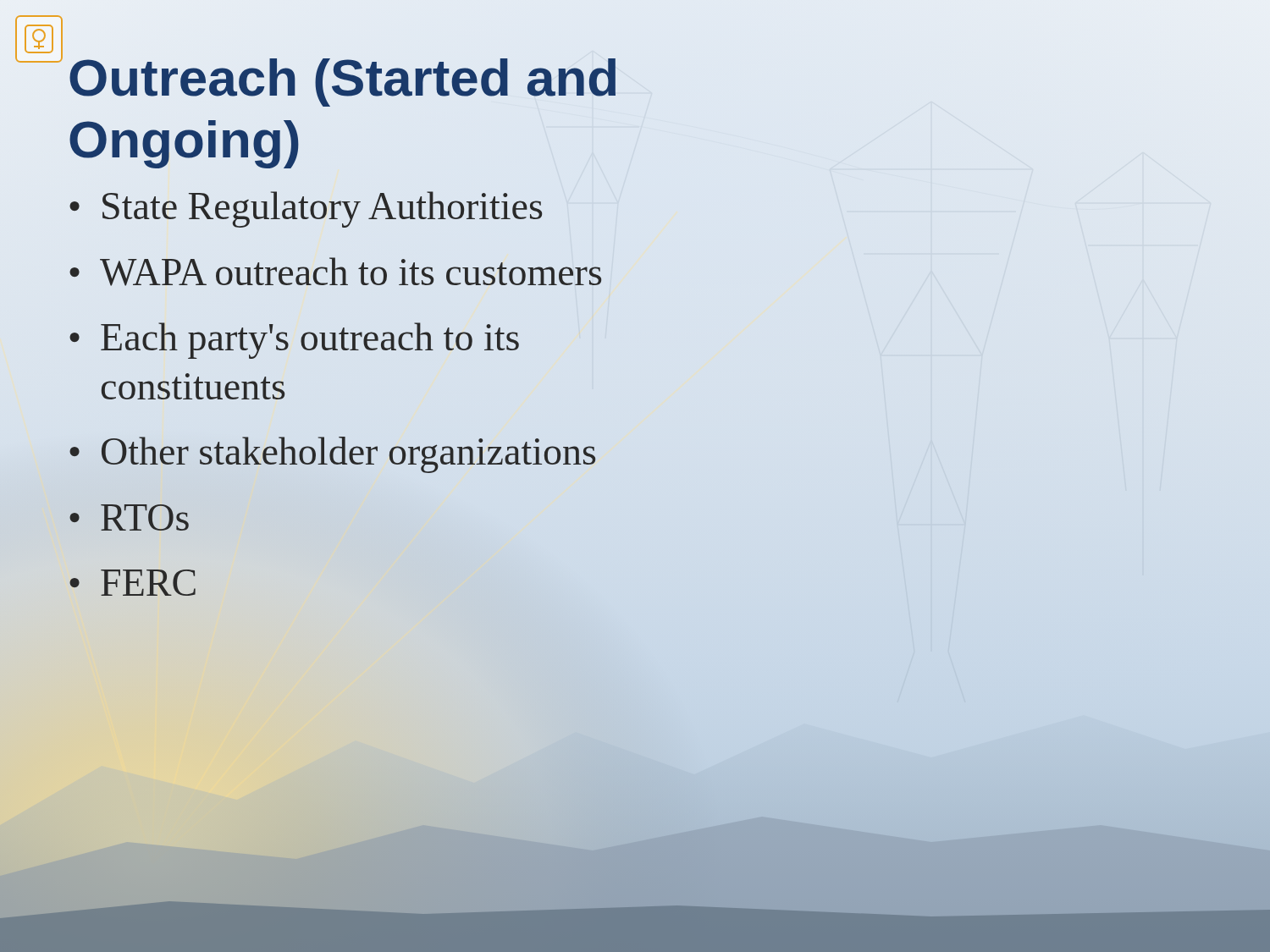
Task: Locate the text "Outreach (Started and Ongoing)"
Action: point(415,108)
